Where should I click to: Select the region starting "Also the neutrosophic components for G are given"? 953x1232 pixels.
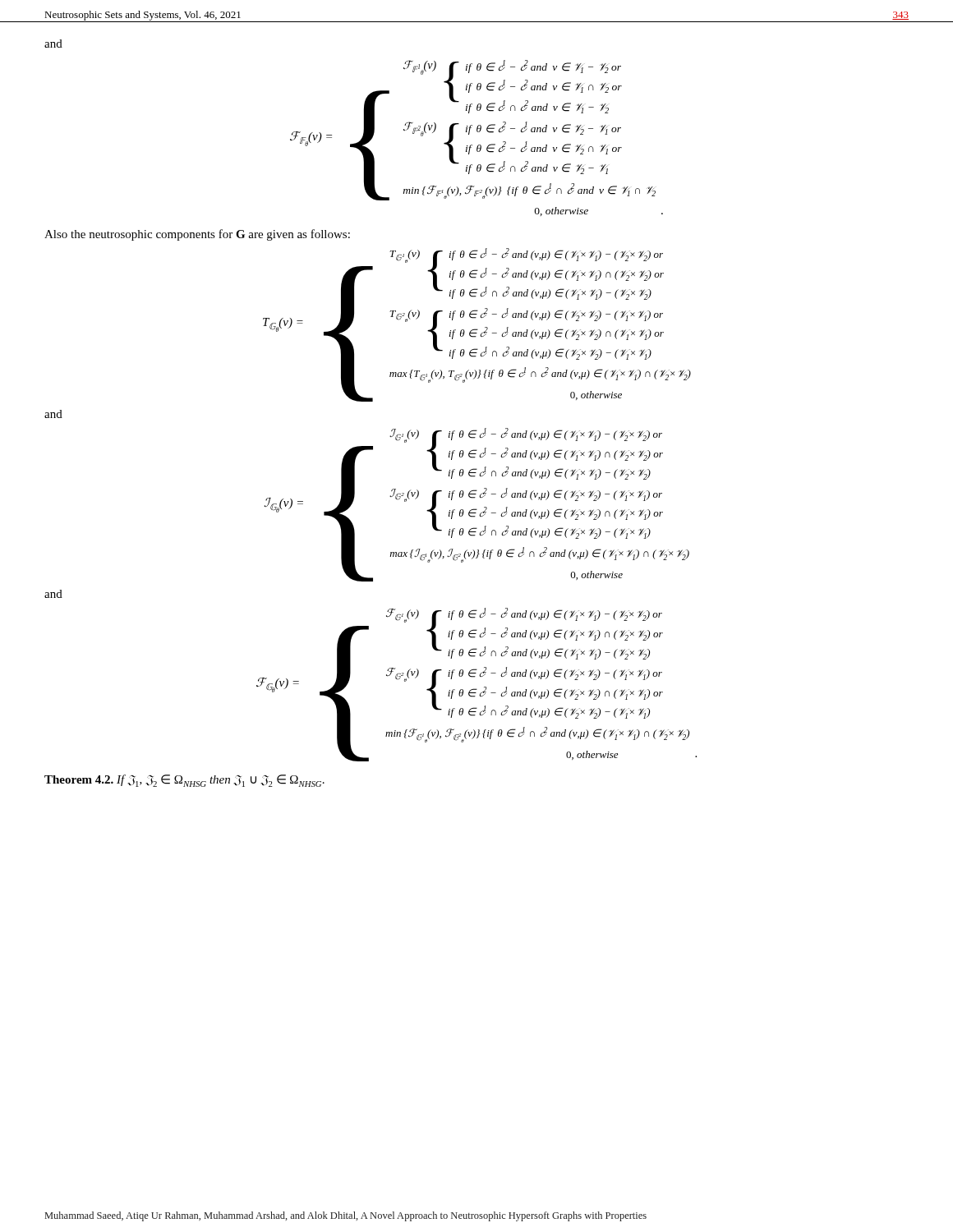198,234
